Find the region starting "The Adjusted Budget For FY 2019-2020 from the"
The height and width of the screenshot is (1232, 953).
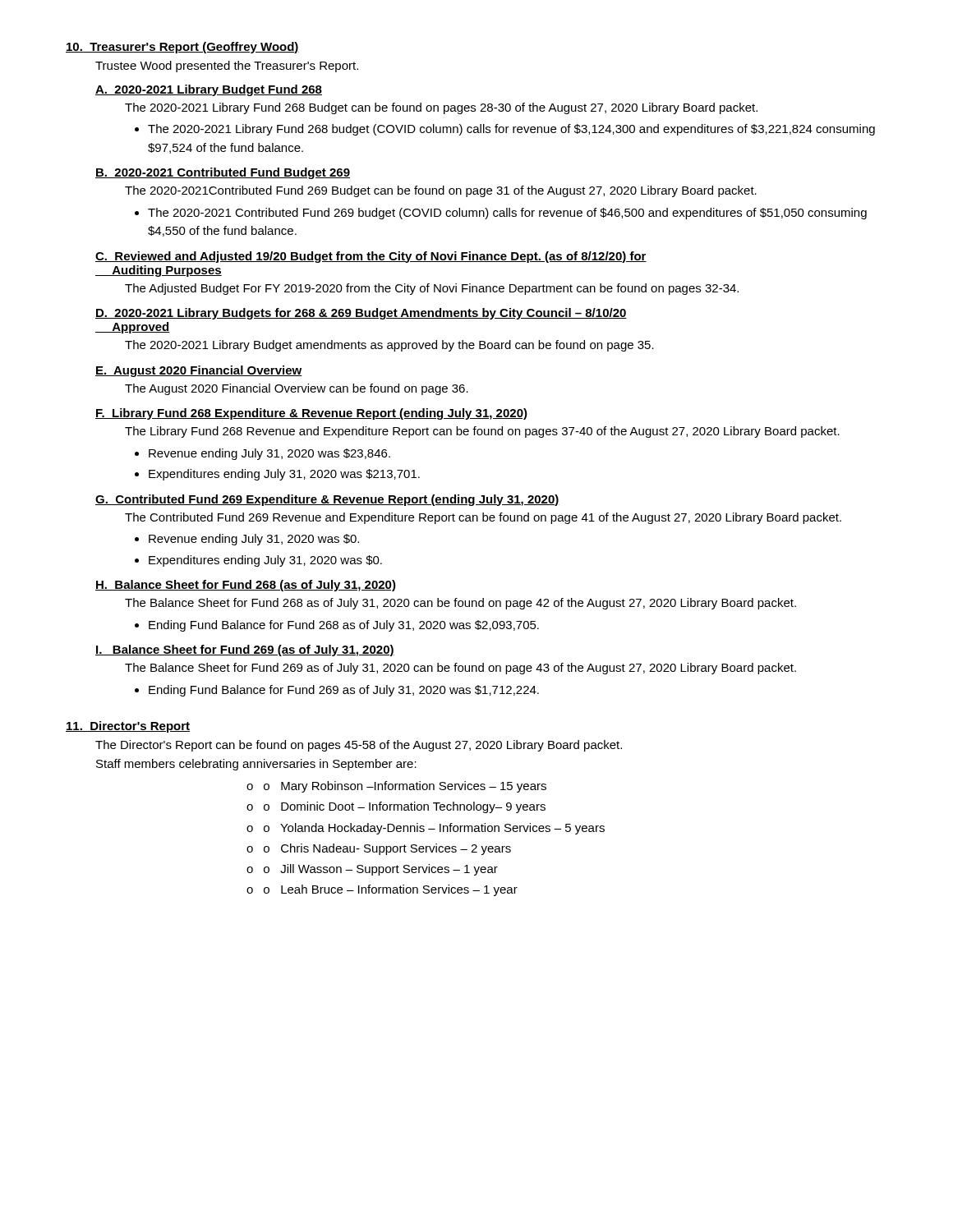click(x=432, y=287)
